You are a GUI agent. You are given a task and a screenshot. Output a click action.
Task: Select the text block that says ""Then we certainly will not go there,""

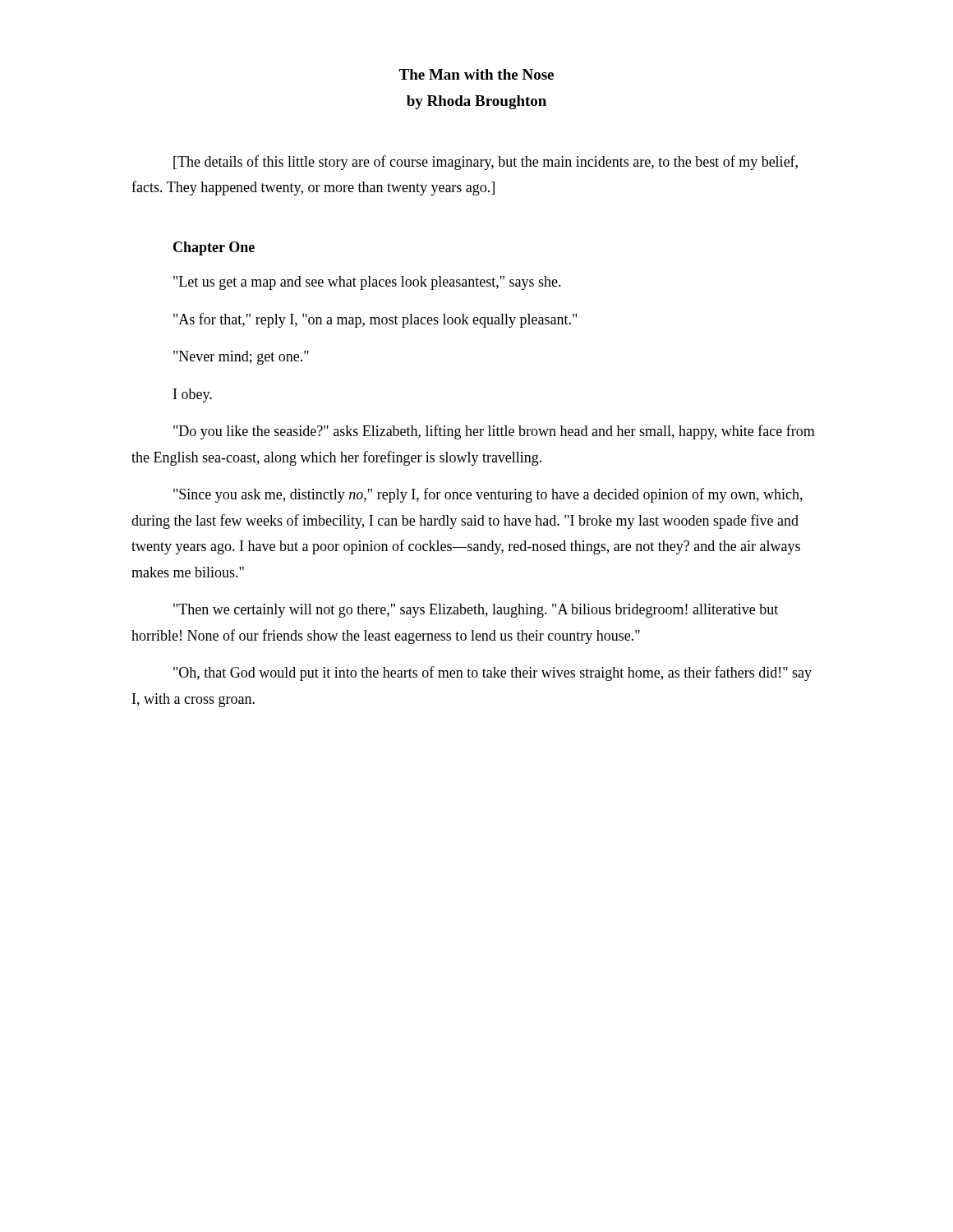(476, 623)
